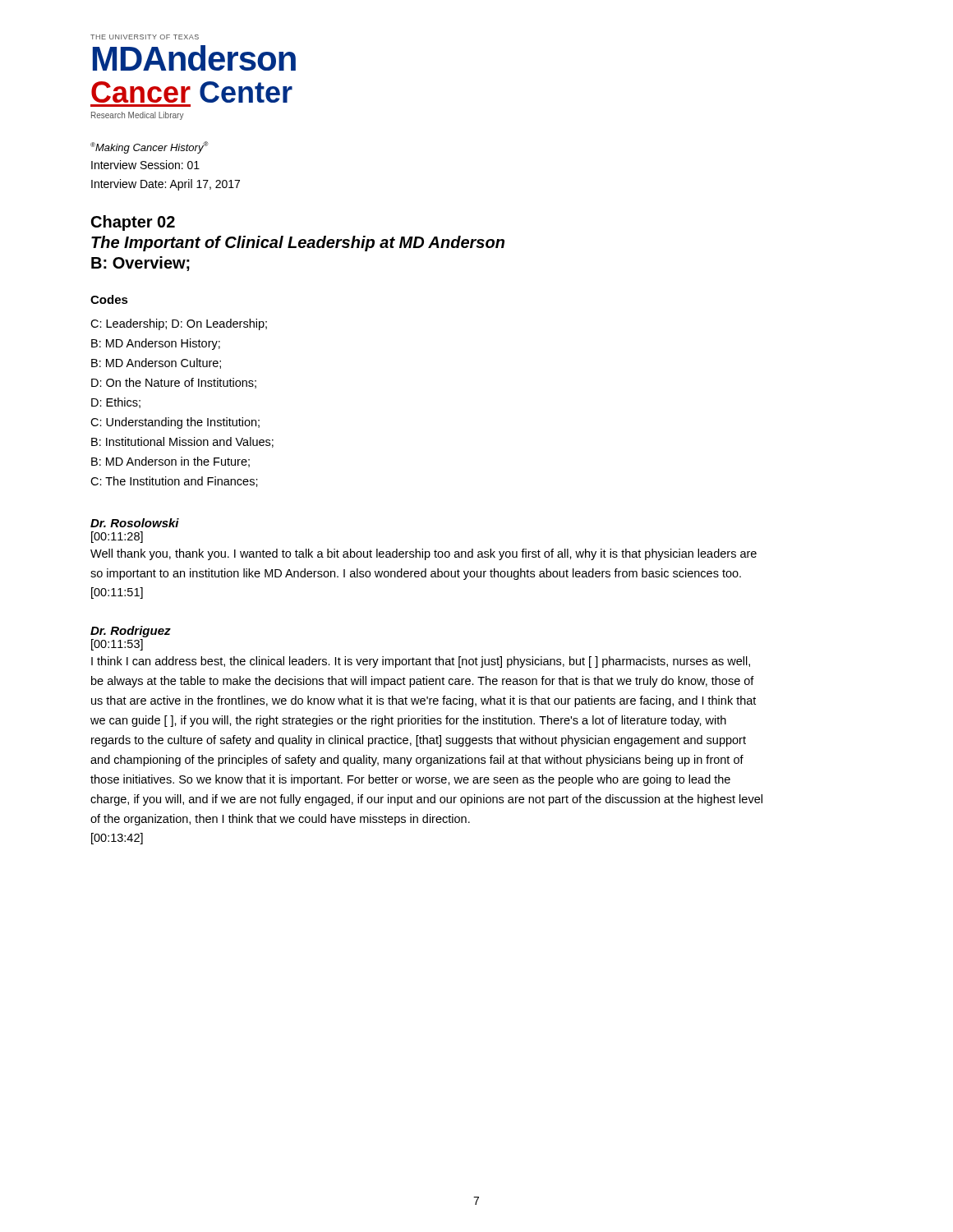Point to the text block starting "®Making Cancer History® Interview Session:"
The height and width of the screenshot is (1232, 953).
tap(165, 165)
